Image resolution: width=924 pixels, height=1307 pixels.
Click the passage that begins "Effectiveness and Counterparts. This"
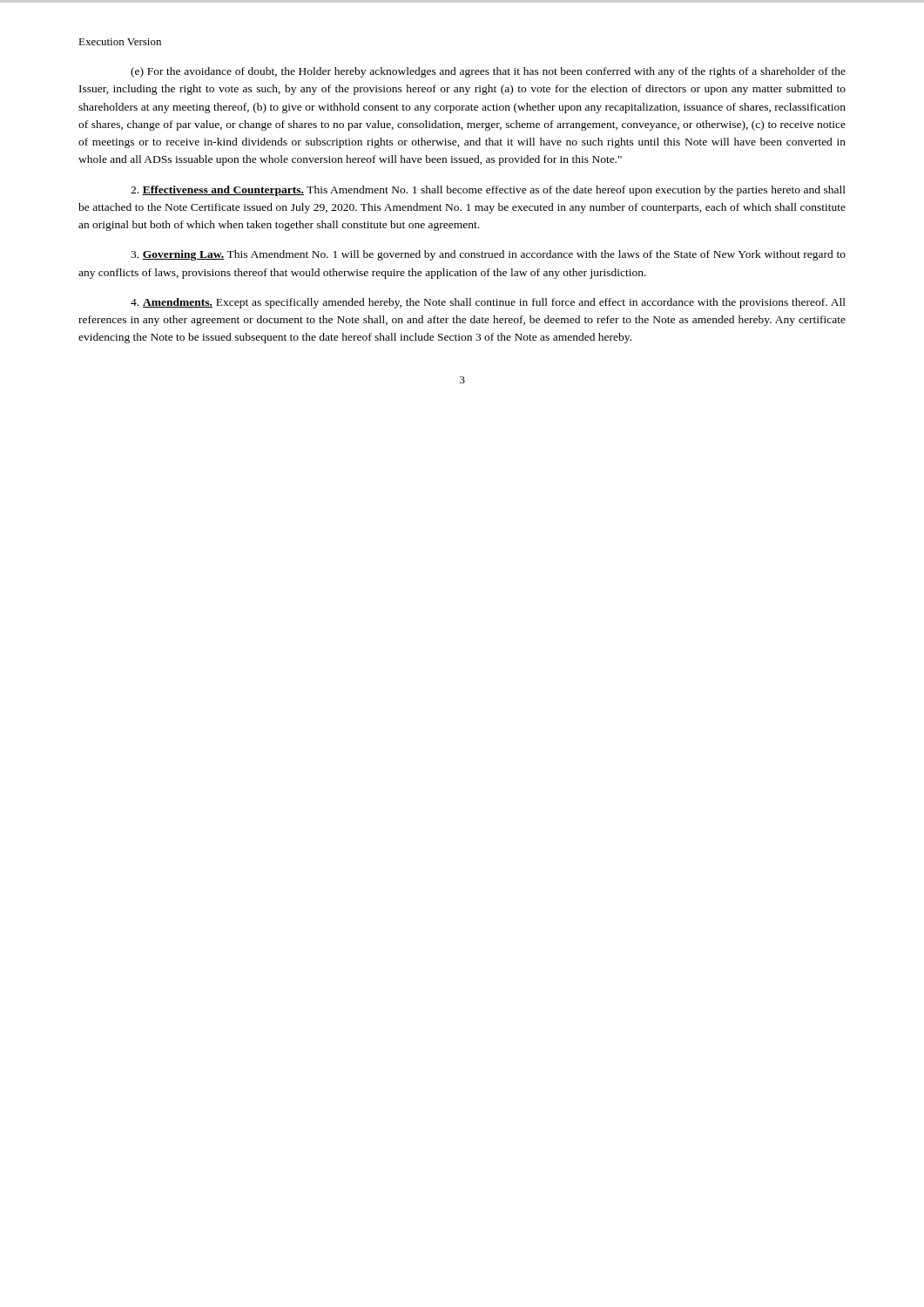tap(462, 207)
